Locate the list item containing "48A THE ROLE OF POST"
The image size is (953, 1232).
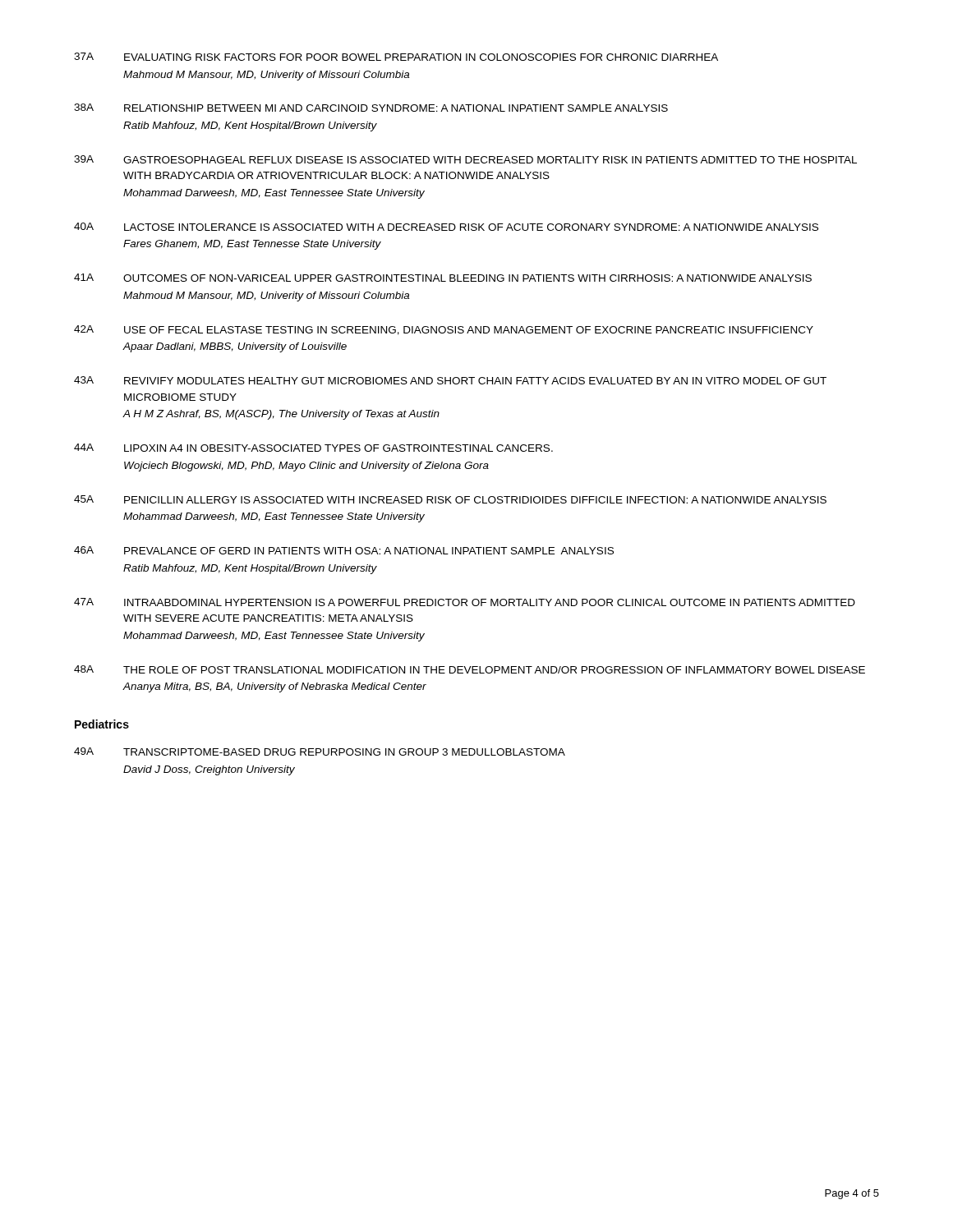coord(476,678)
